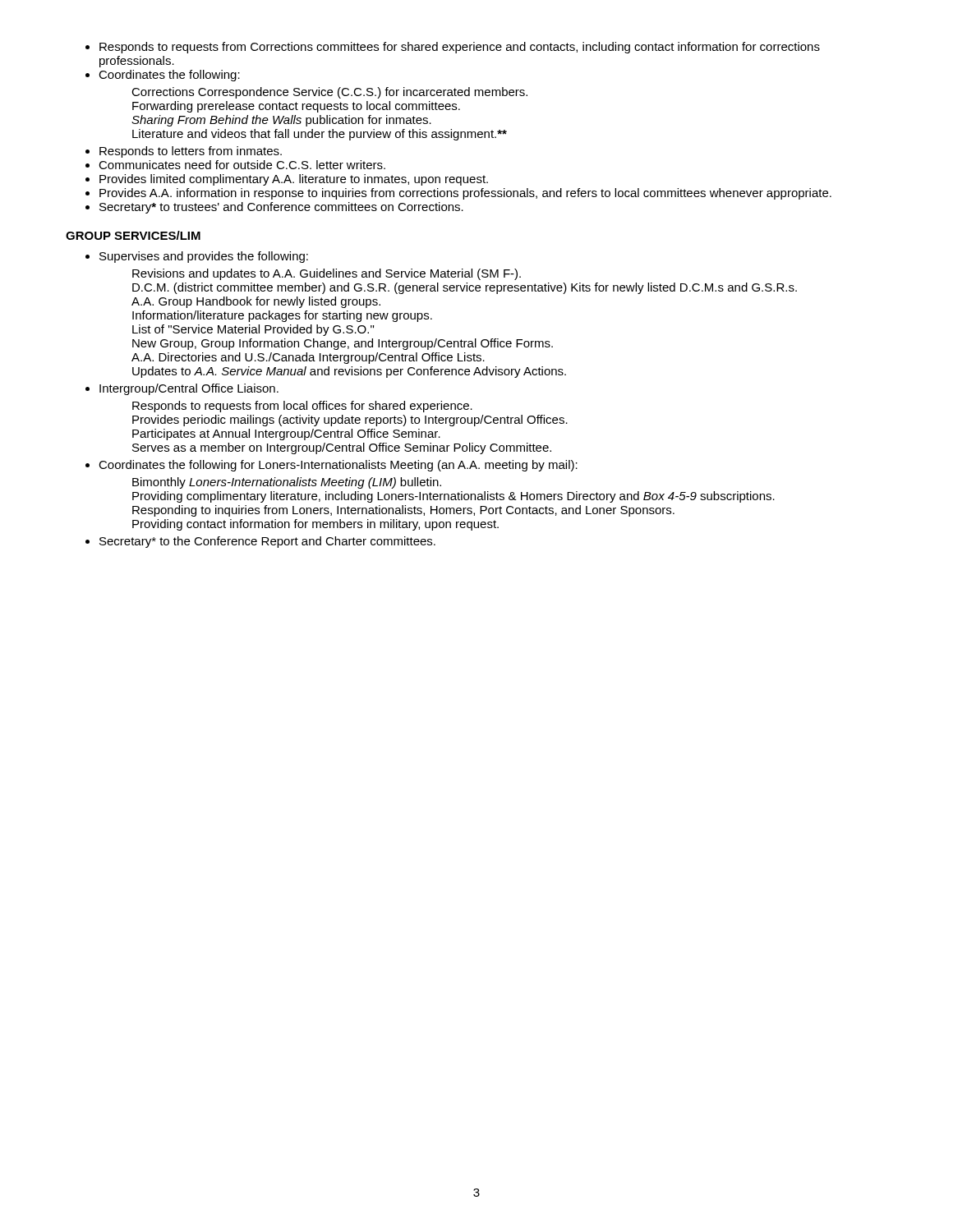Locate the list item that reads "Revisions and updates to A.A. Guidelines and"
The image size is (953, 1232).
tap(509, 273)
